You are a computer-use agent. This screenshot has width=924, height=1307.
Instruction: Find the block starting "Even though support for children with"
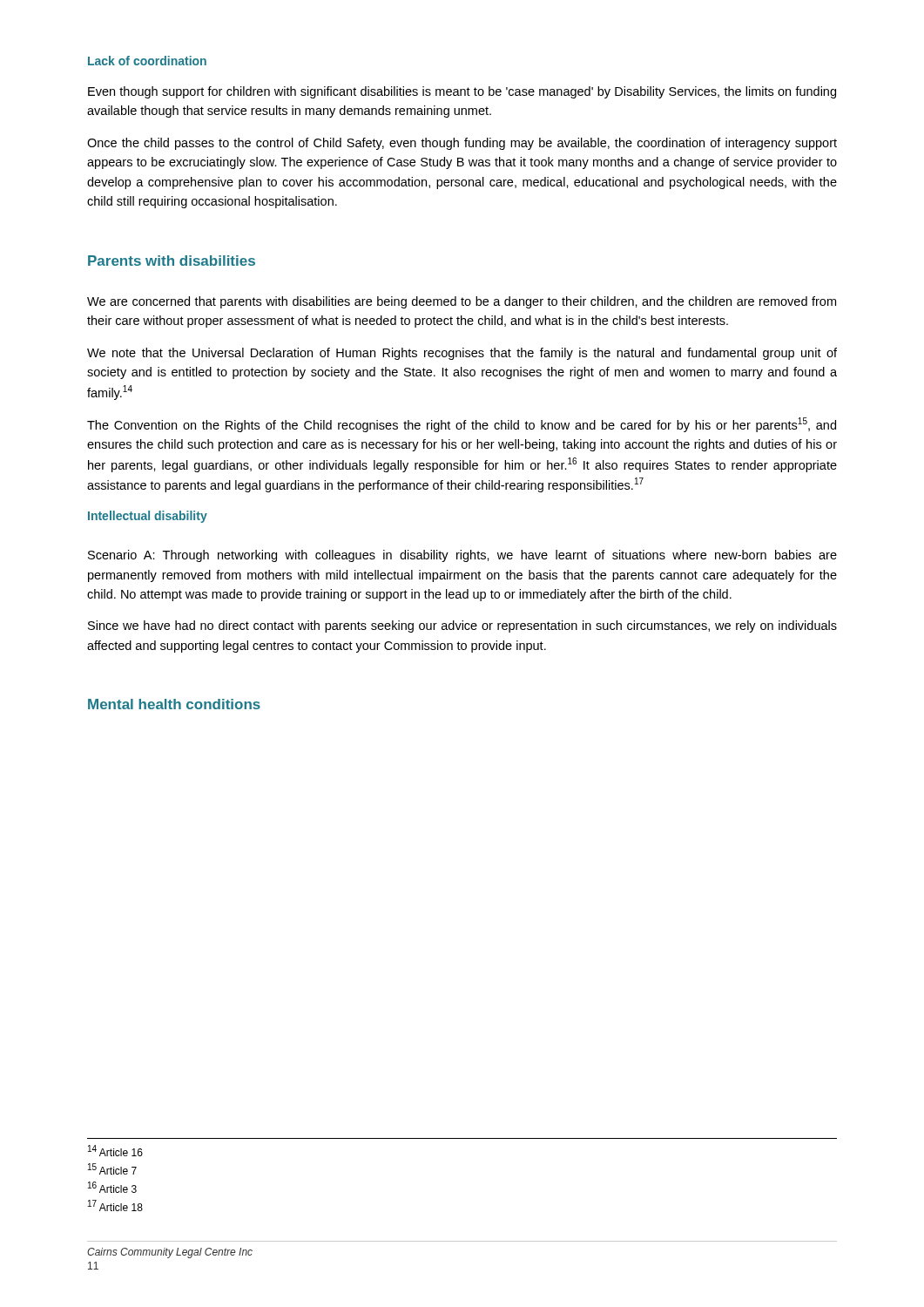click(x=462, y=101)
